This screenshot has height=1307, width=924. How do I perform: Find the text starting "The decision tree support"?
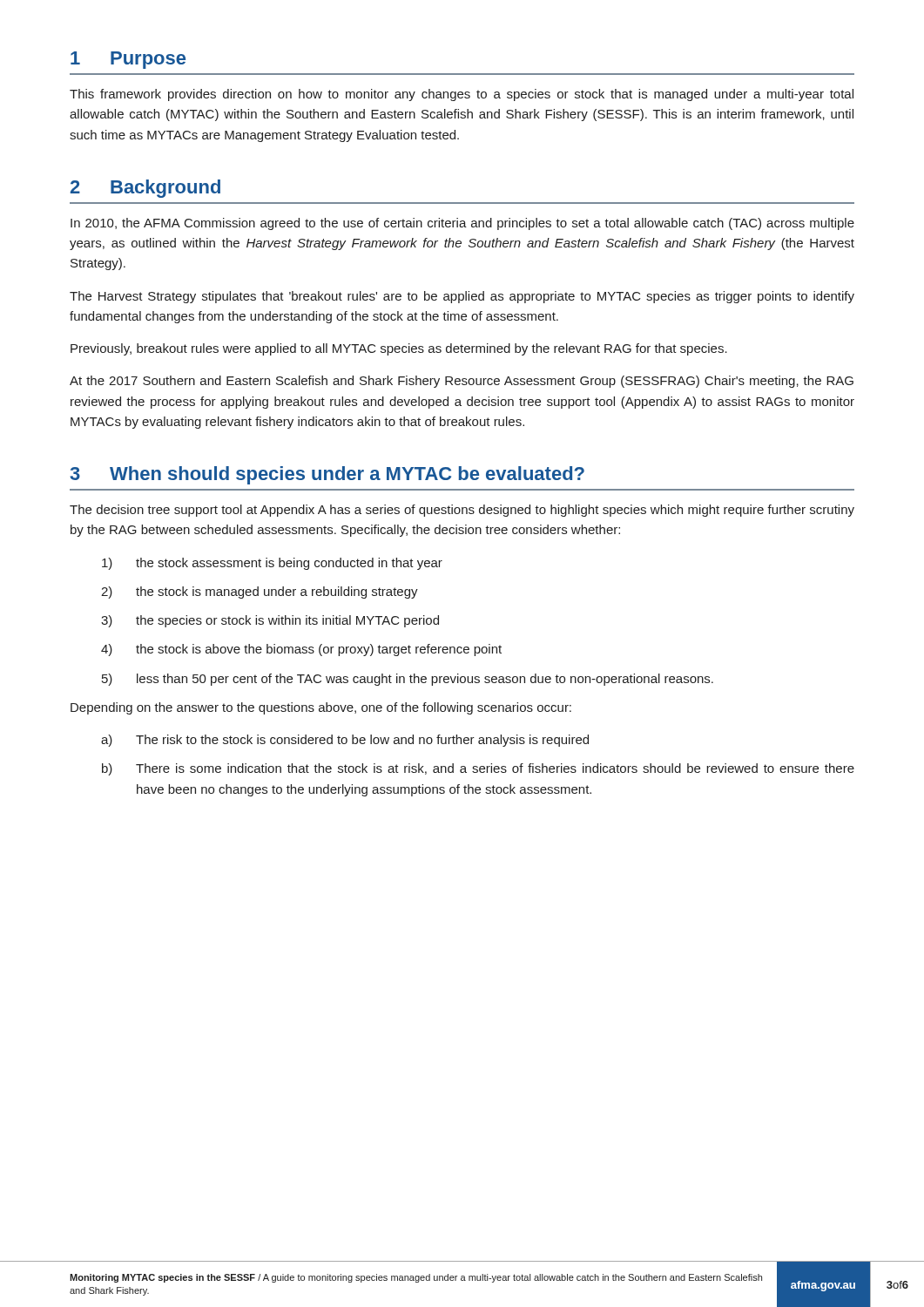tap(462, 519)
